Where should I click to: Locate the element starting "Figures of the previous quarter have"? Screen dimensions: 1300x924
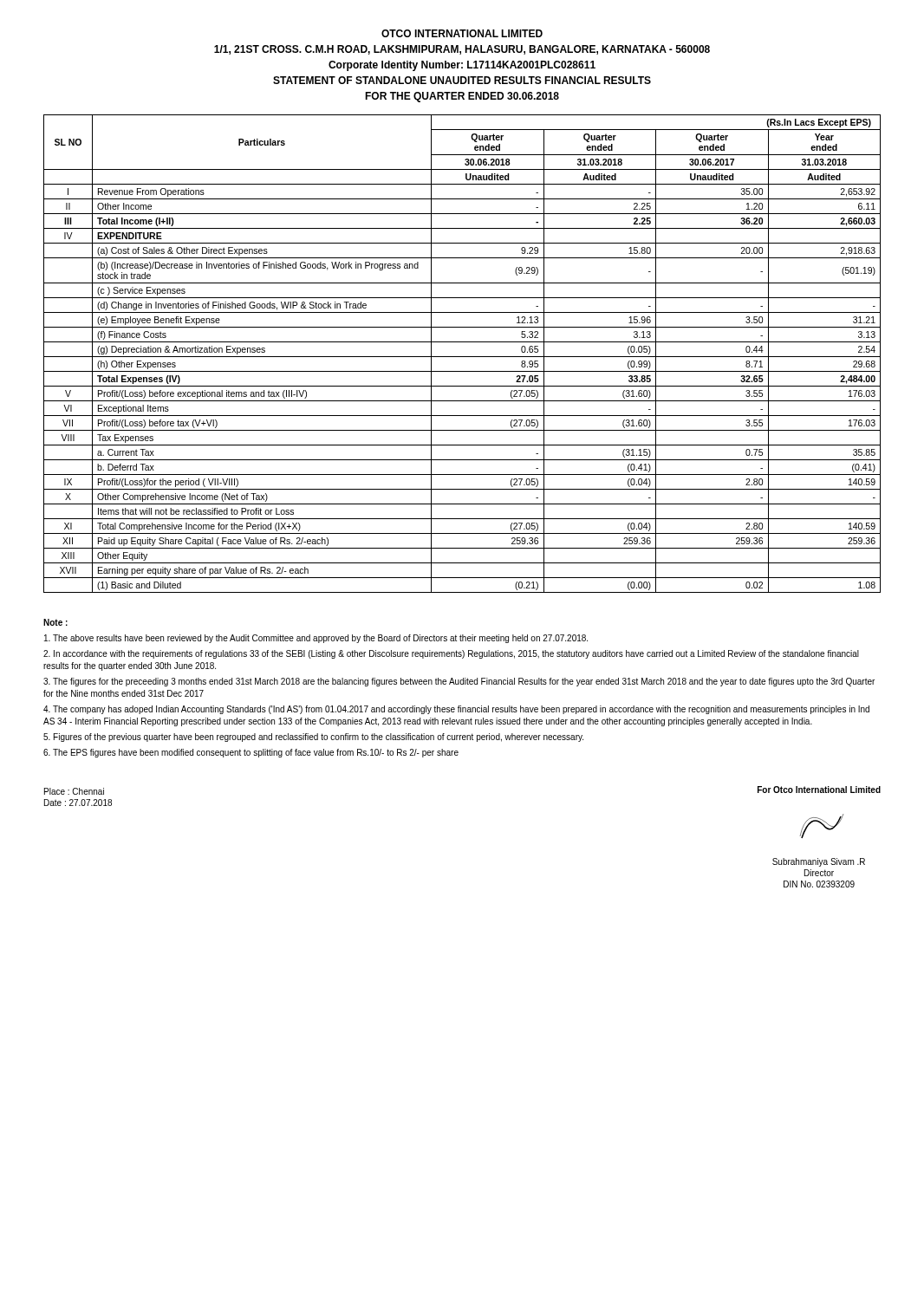(x=462, y=738)
